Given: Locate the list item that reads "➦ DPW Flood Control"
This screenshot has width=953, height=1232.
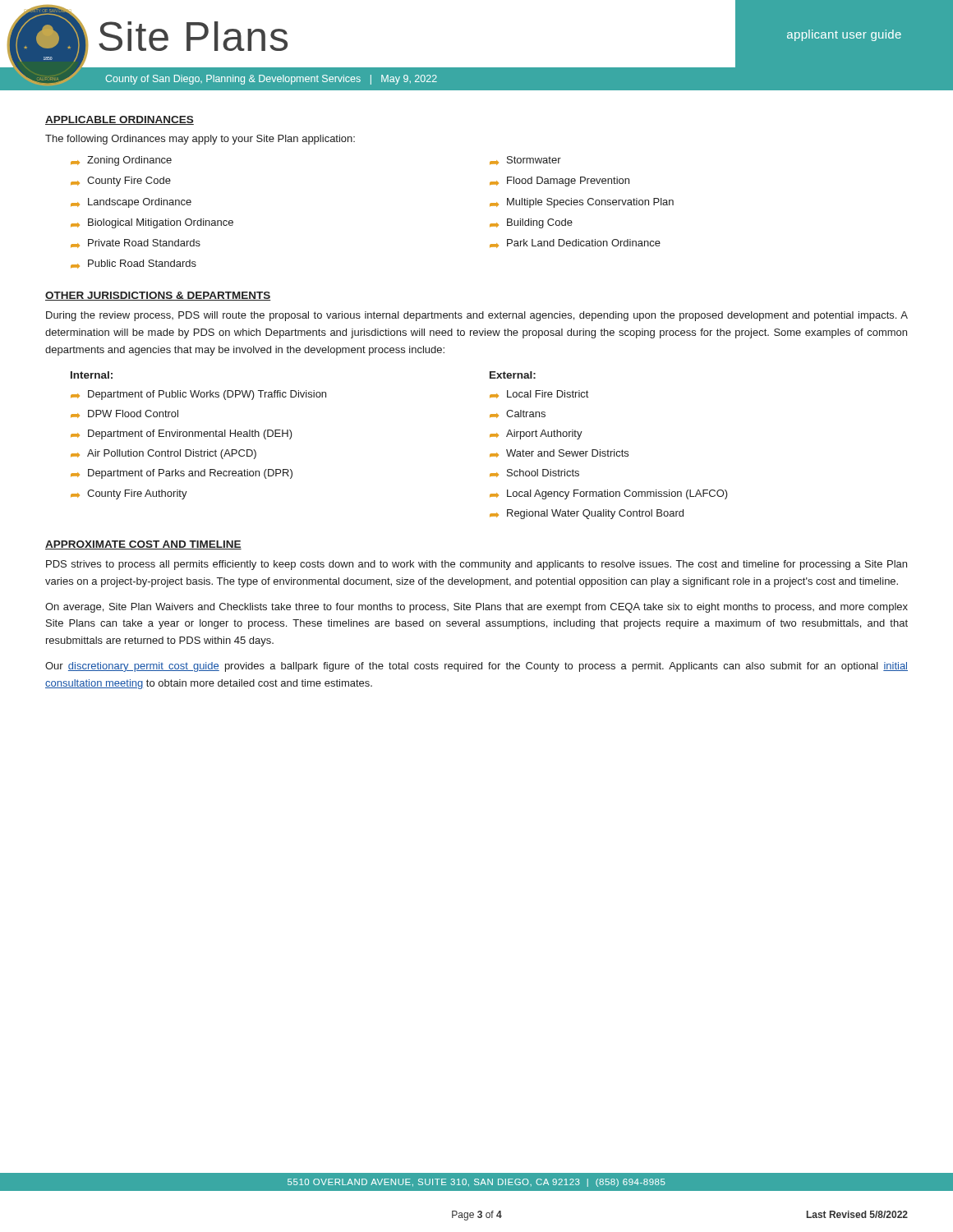Looking at the screenshot, I should point(124,415).
